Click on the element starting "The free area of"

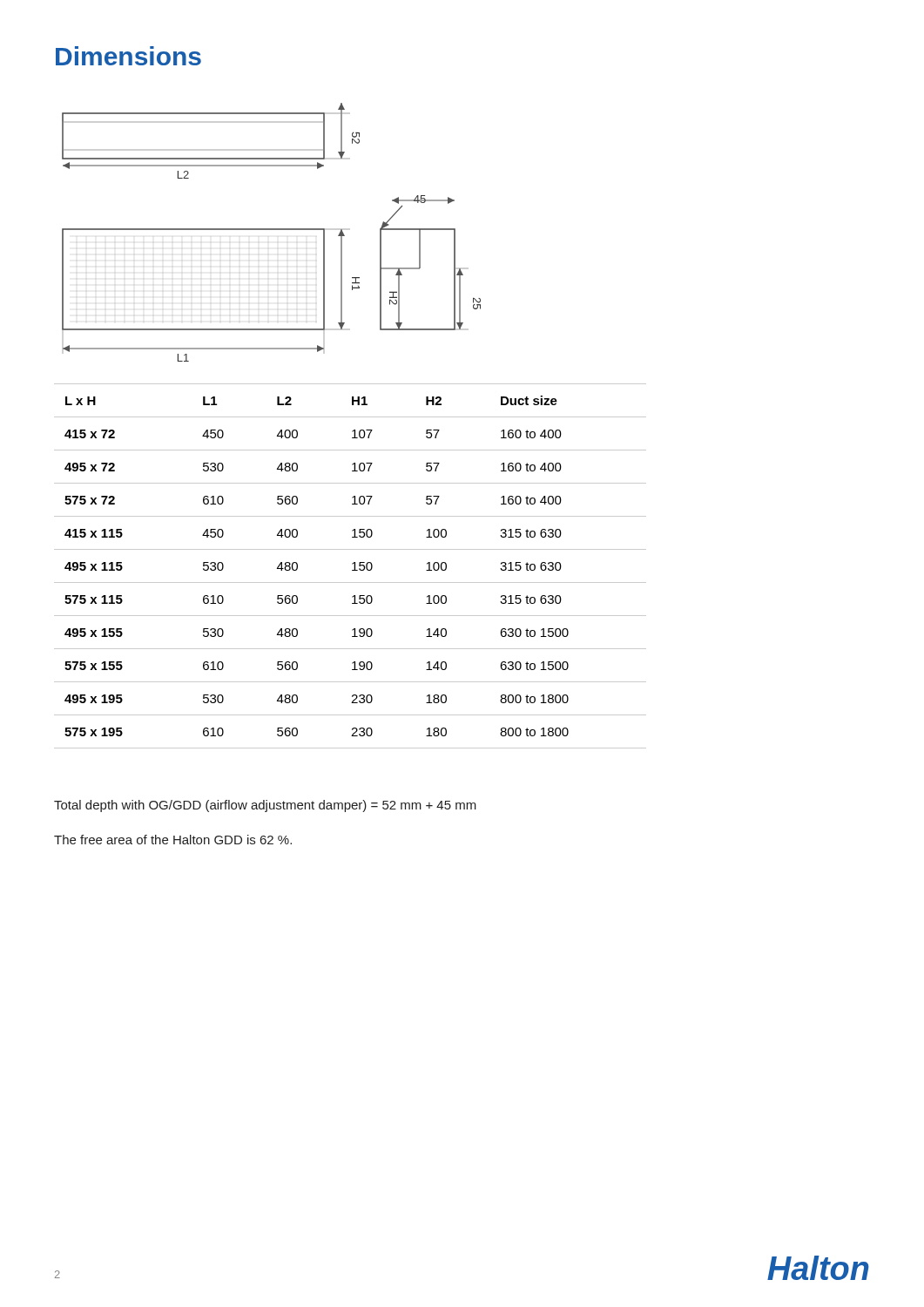[x=173, y=840]
